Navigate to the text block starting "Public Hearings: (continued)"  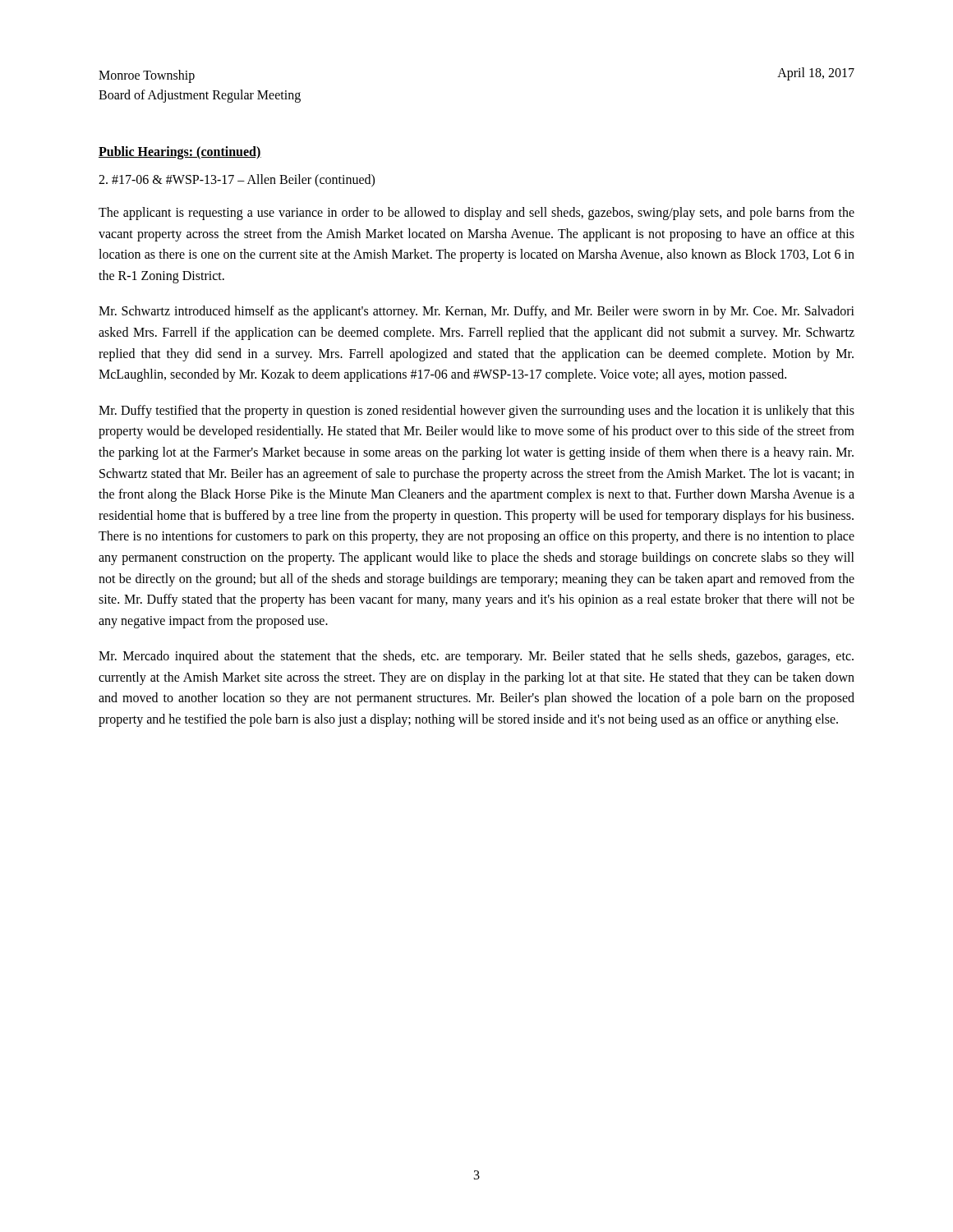(180, 152)
